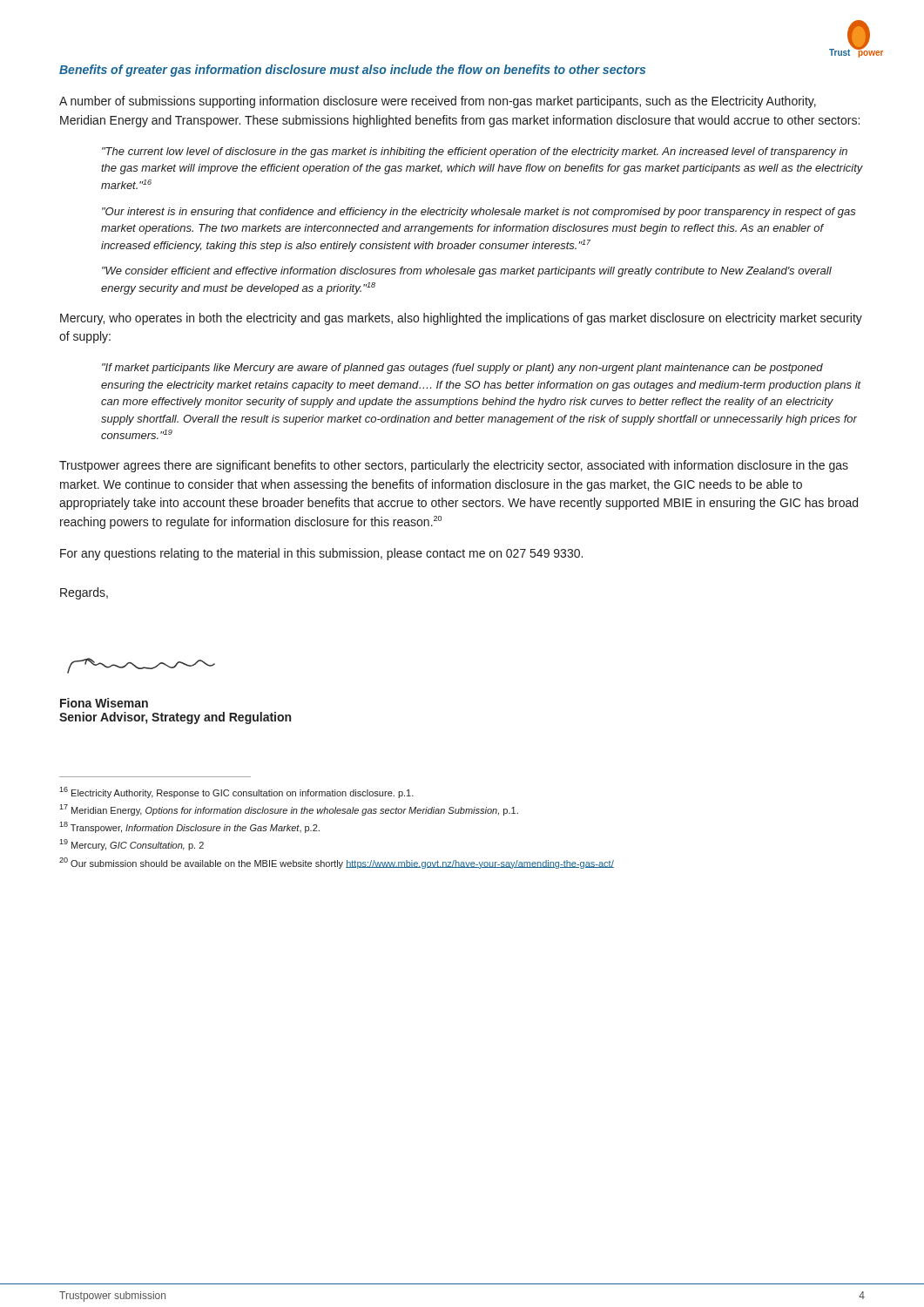
Task: Point to the block beginning ""We consider efficient"
Action: point(466,279)
